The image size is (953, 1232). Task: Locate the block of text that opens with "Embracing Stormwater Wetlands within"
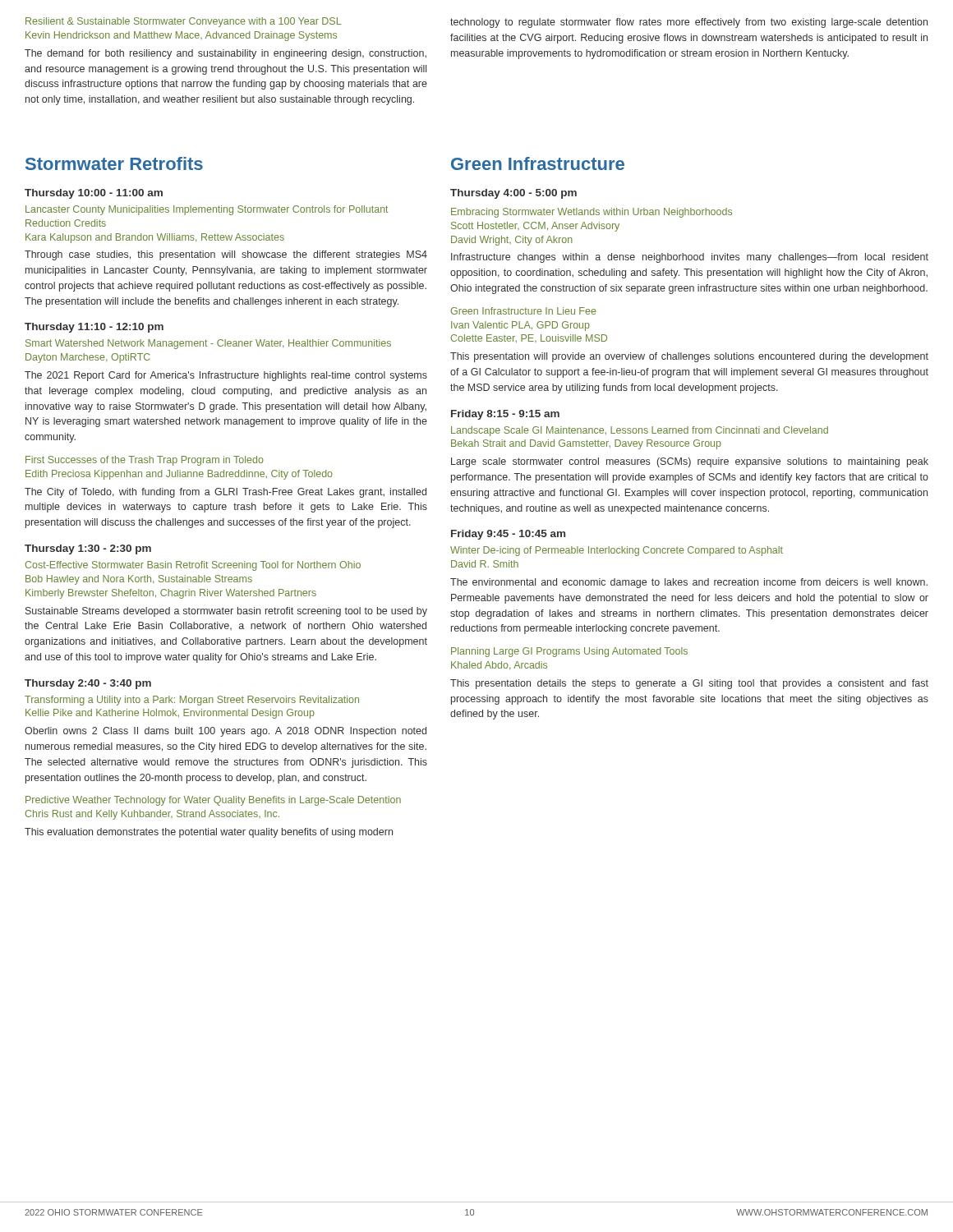tap(689, 251)
